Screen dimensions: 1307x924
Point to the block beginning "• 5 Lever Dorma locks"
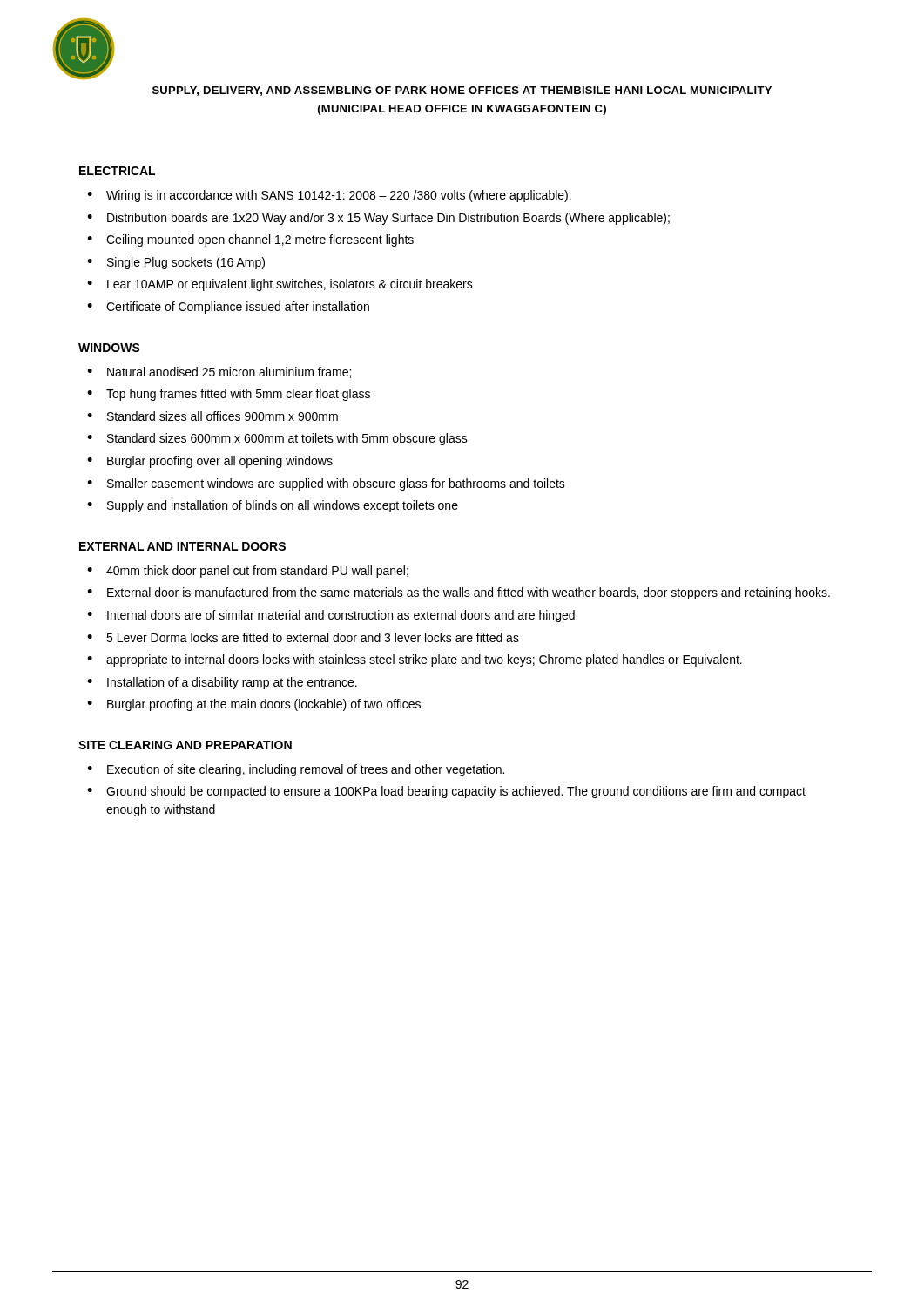(x=466, y=638)
